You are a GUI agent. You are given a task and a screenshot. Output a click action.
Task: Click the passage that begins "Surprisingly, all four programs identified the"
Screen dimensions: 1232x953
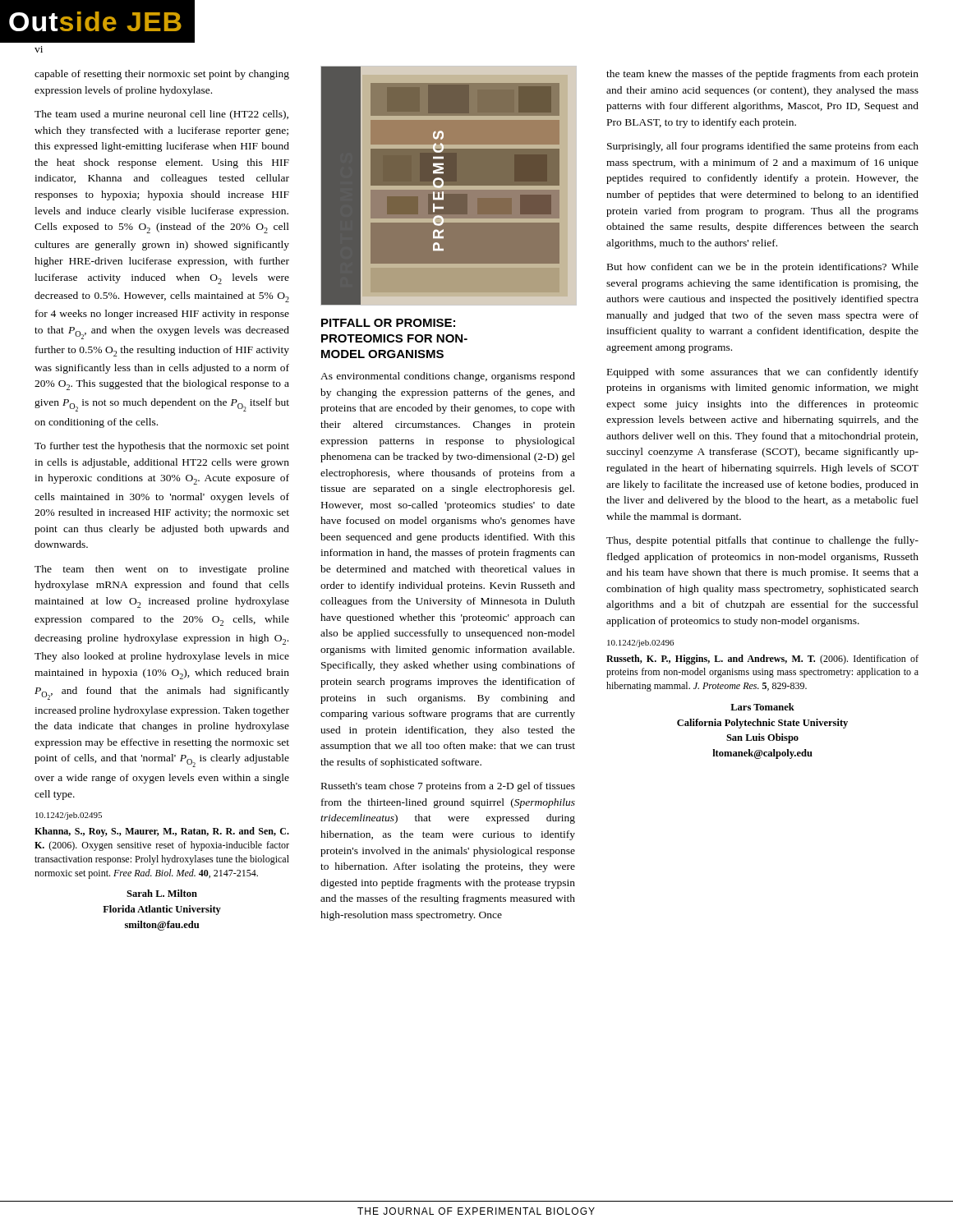point(762,194)
